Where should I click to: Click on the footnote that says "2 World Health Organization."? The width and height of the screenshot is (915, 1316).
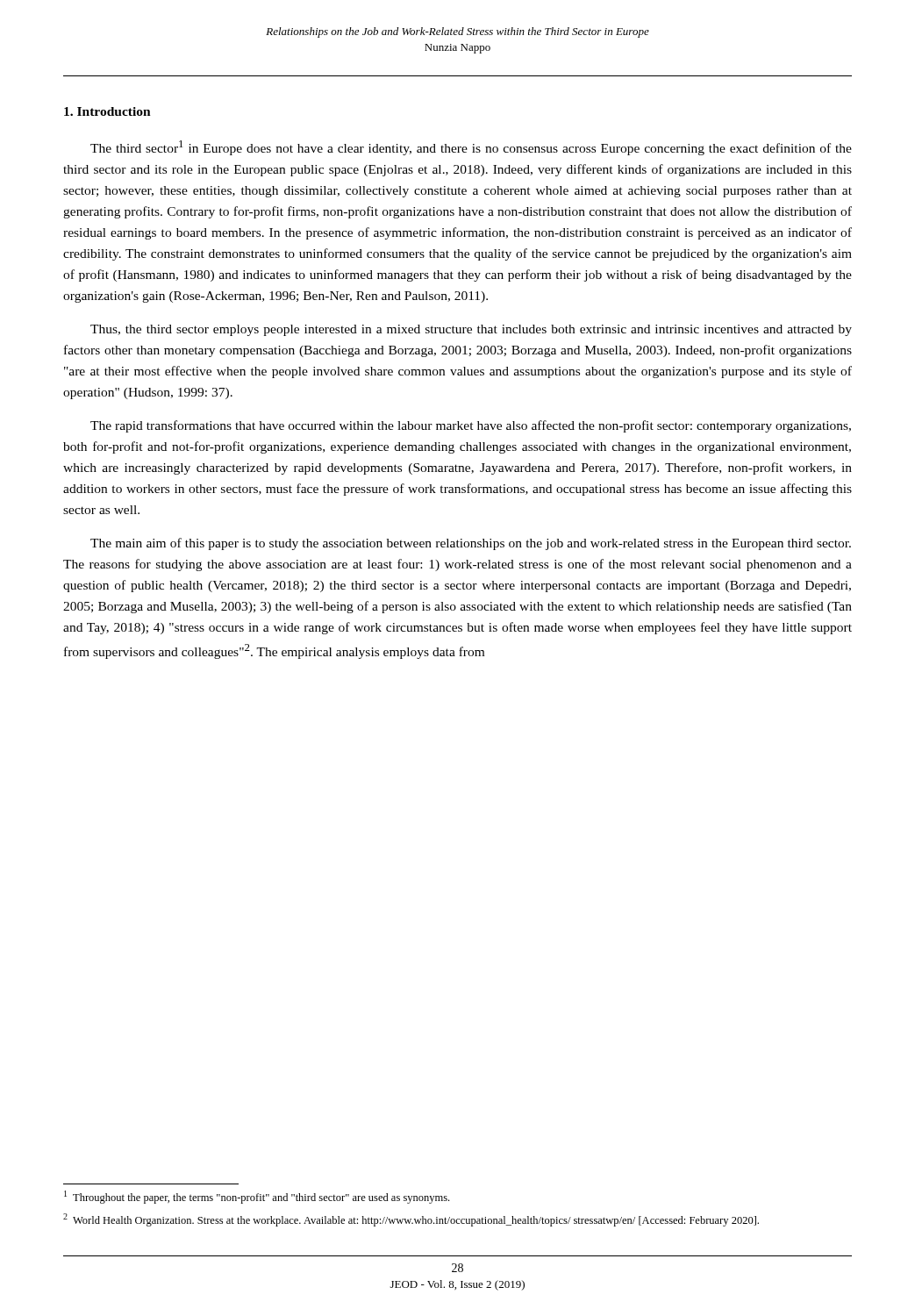458,1220
